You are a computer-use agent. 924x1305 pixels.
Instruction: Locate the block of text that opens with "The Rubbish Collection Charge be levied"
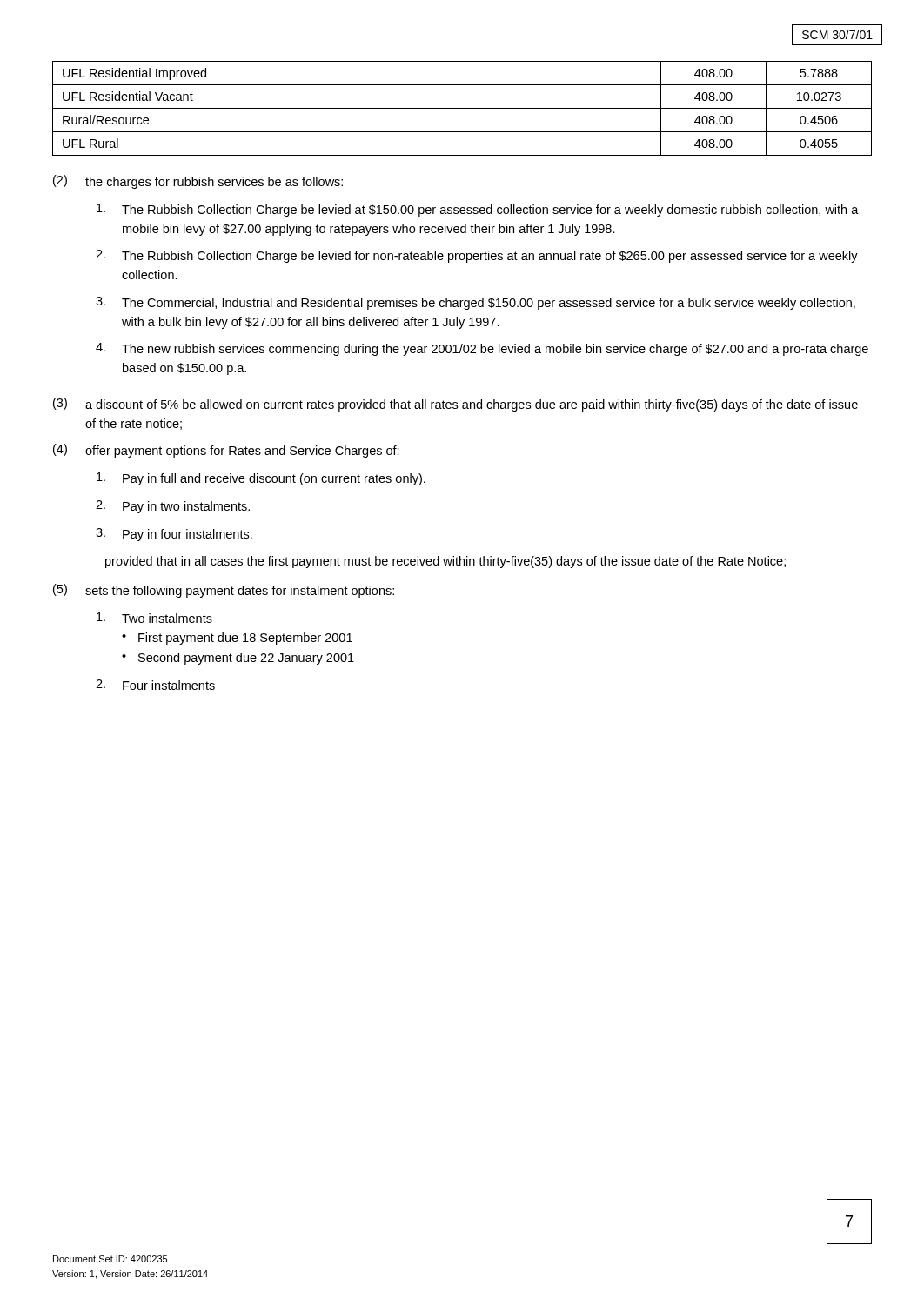click(484, 220)
